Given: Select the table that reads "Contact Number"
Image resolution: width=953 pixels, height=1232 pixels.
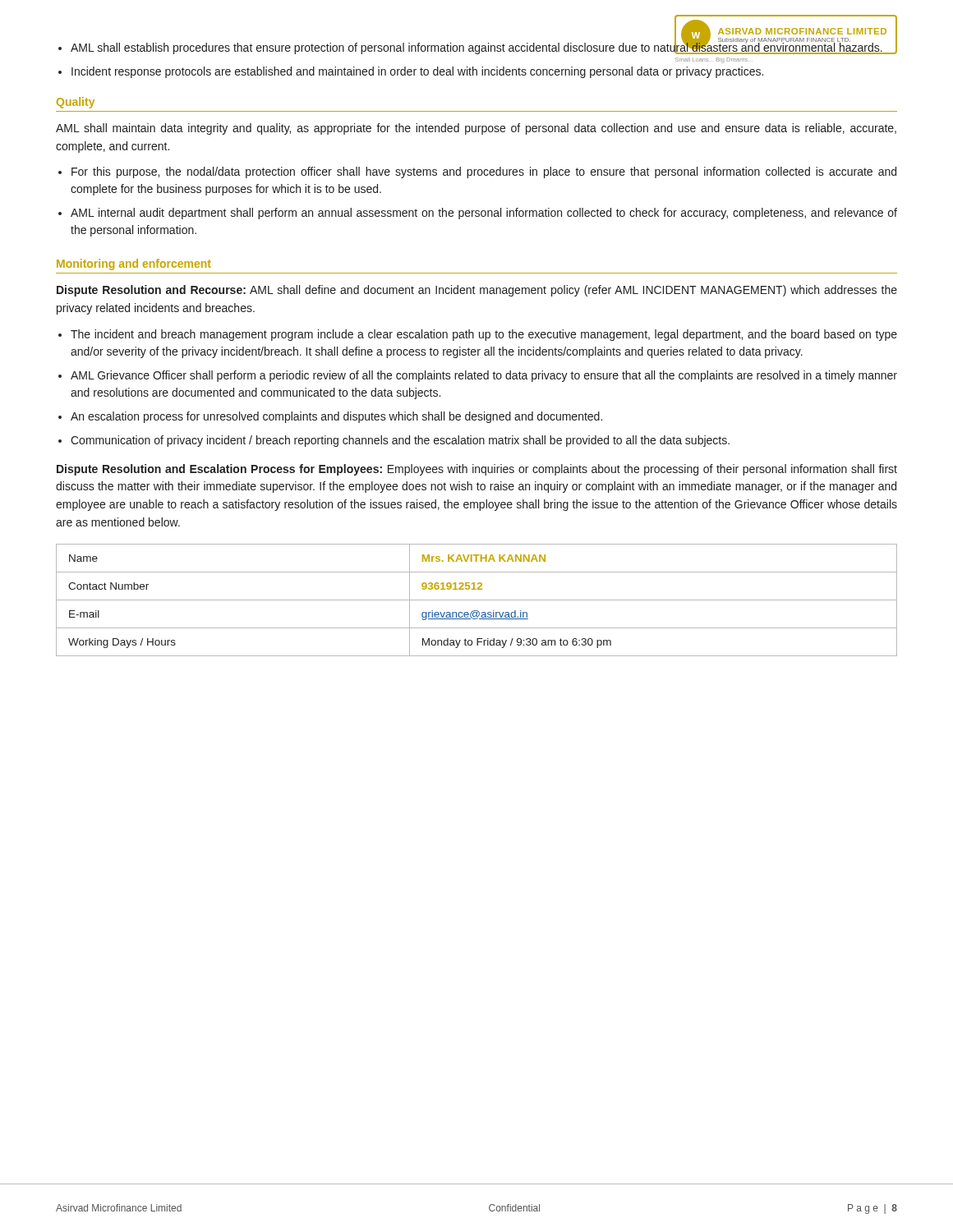Looking at the screenshot, I should (x=476, y=600).
